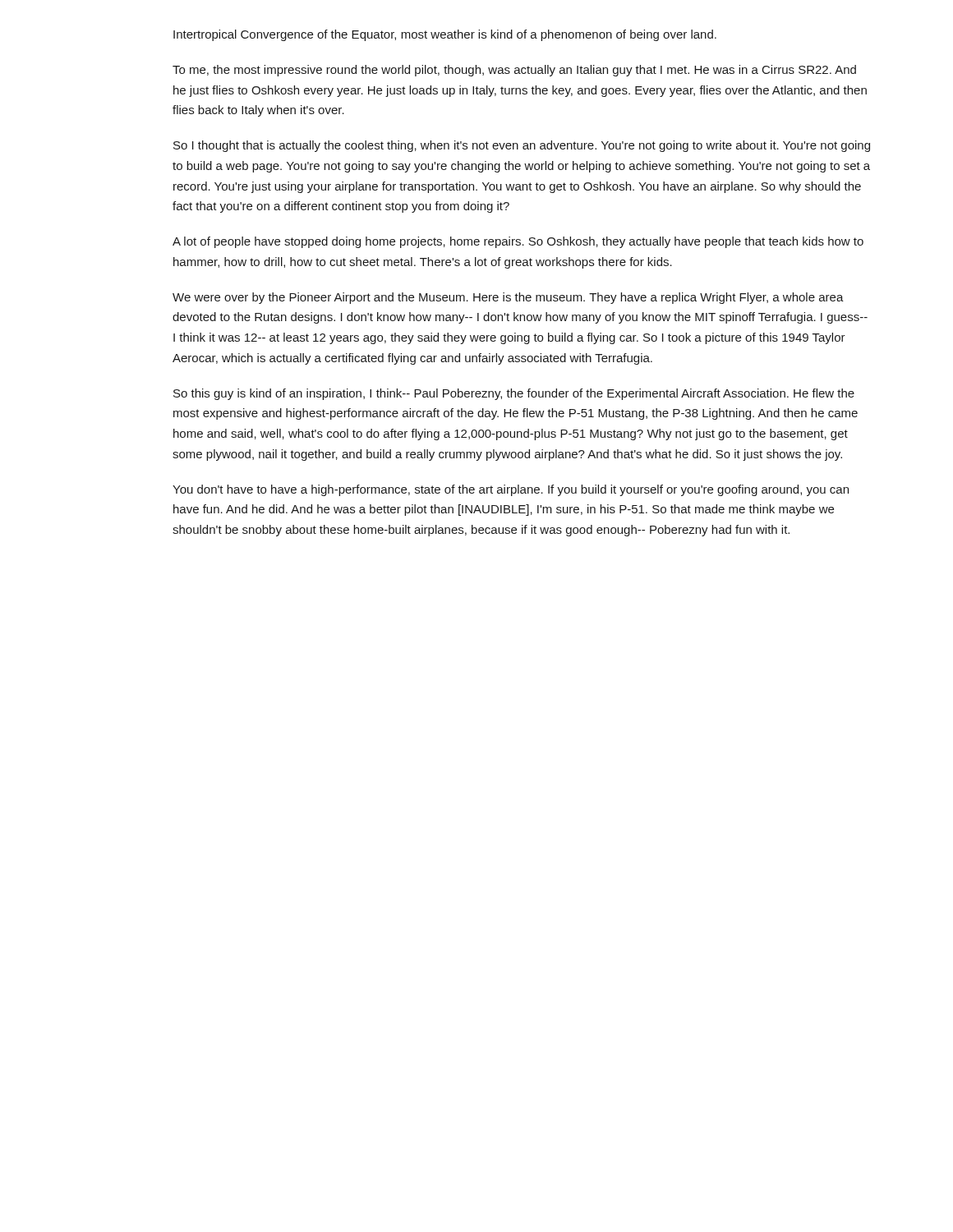953x1232 pixels.
Task: Navigate to the block starting "So I thought that is"
Action: [522, 175]
